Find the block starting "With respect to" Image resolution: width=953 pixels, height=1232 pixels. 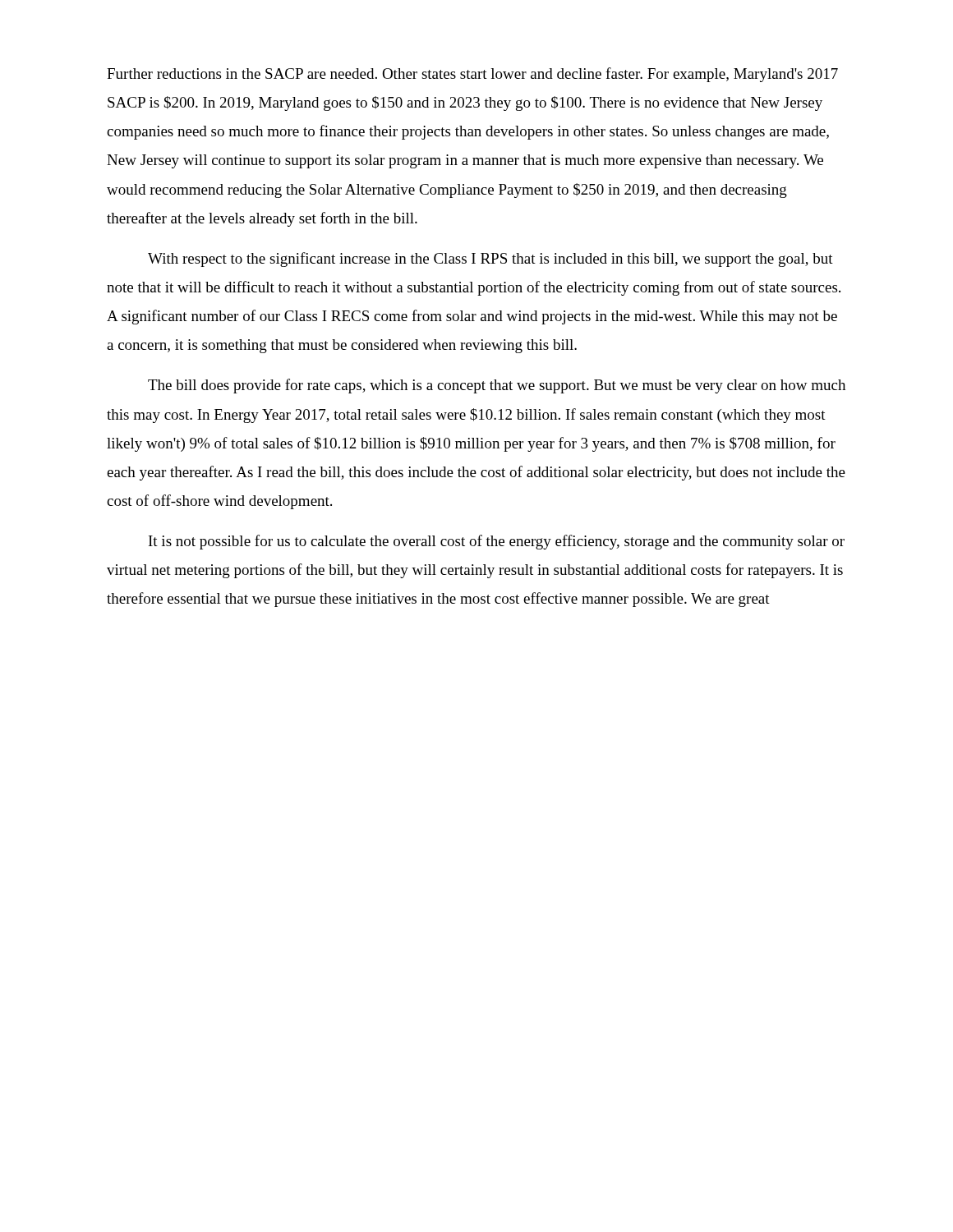click(476, 302)
